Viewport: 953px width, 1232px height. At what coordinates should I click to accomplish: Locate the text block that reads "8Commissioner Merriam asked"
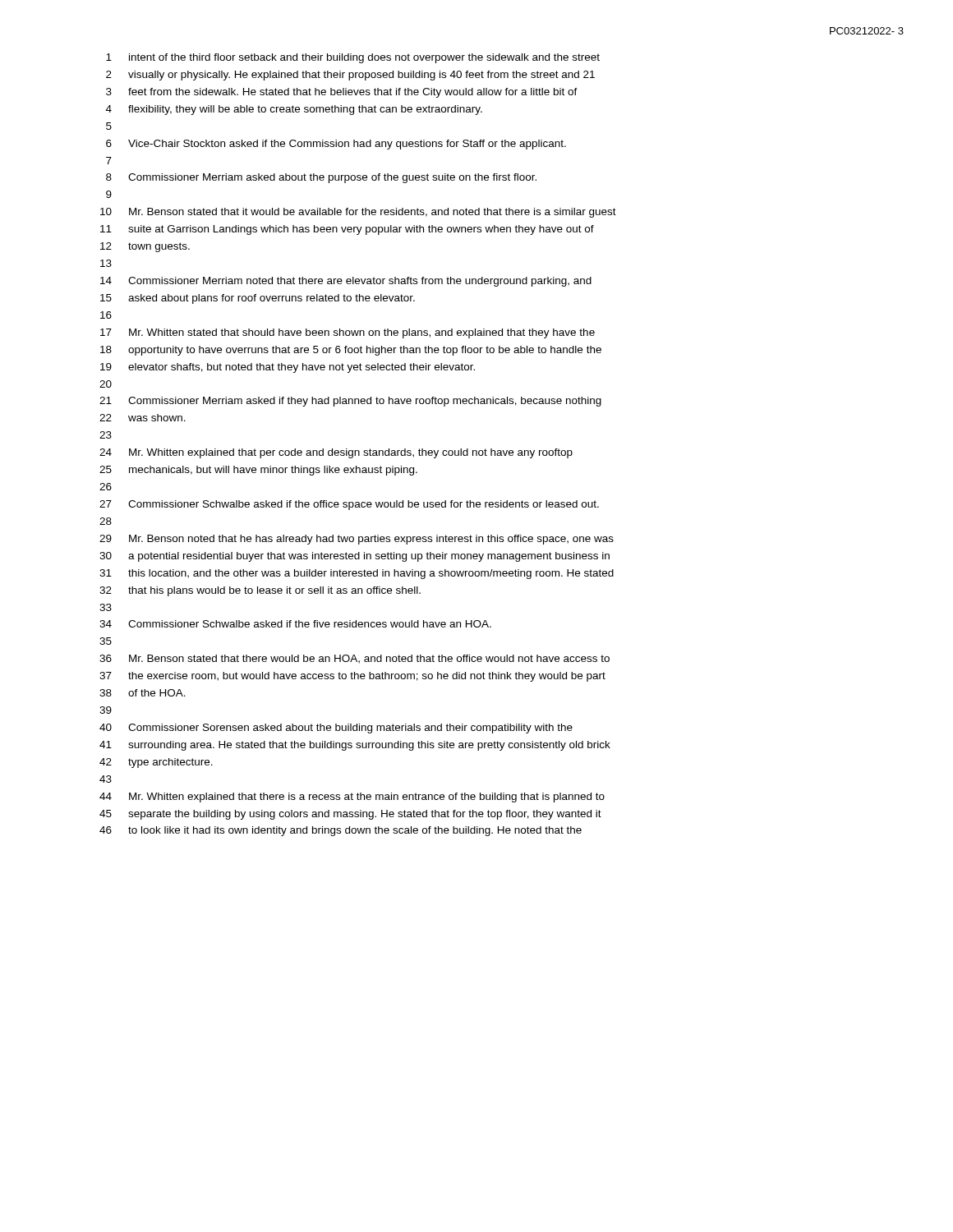(493, 178)
